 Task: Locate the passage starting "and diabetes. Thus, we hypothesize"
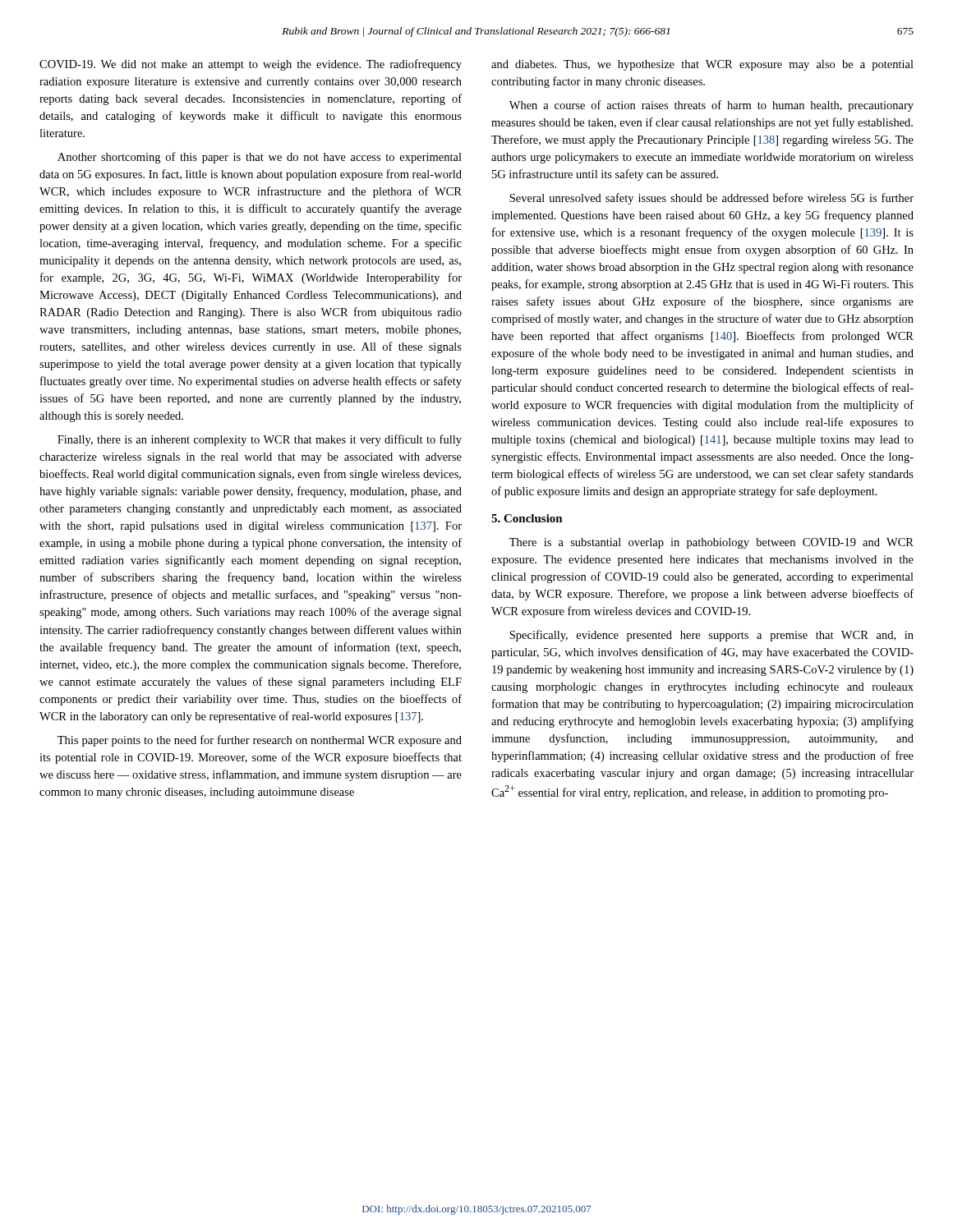pos(702,278)
